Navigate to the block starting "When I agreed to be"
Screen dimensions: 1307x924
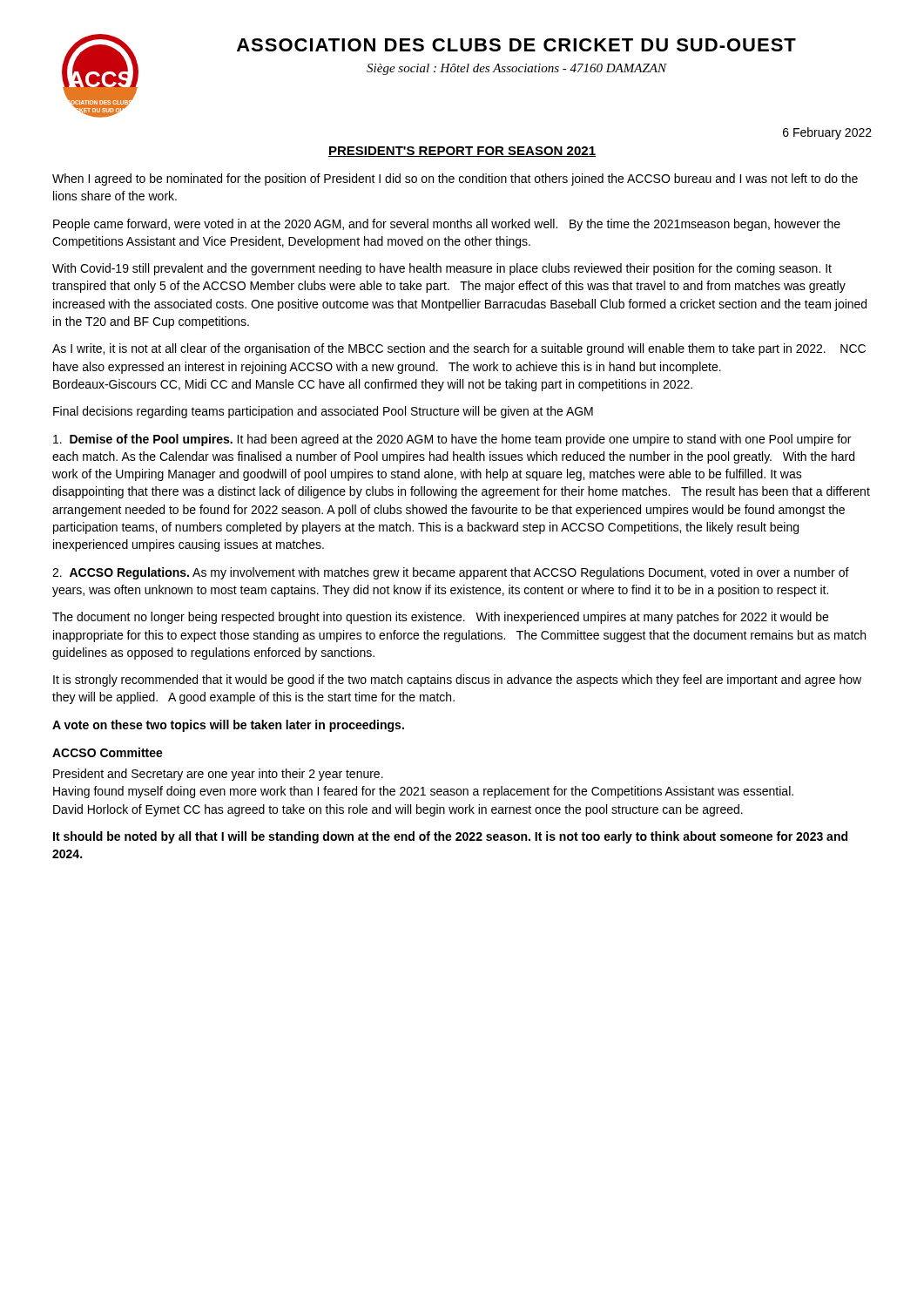coord(455,187)
